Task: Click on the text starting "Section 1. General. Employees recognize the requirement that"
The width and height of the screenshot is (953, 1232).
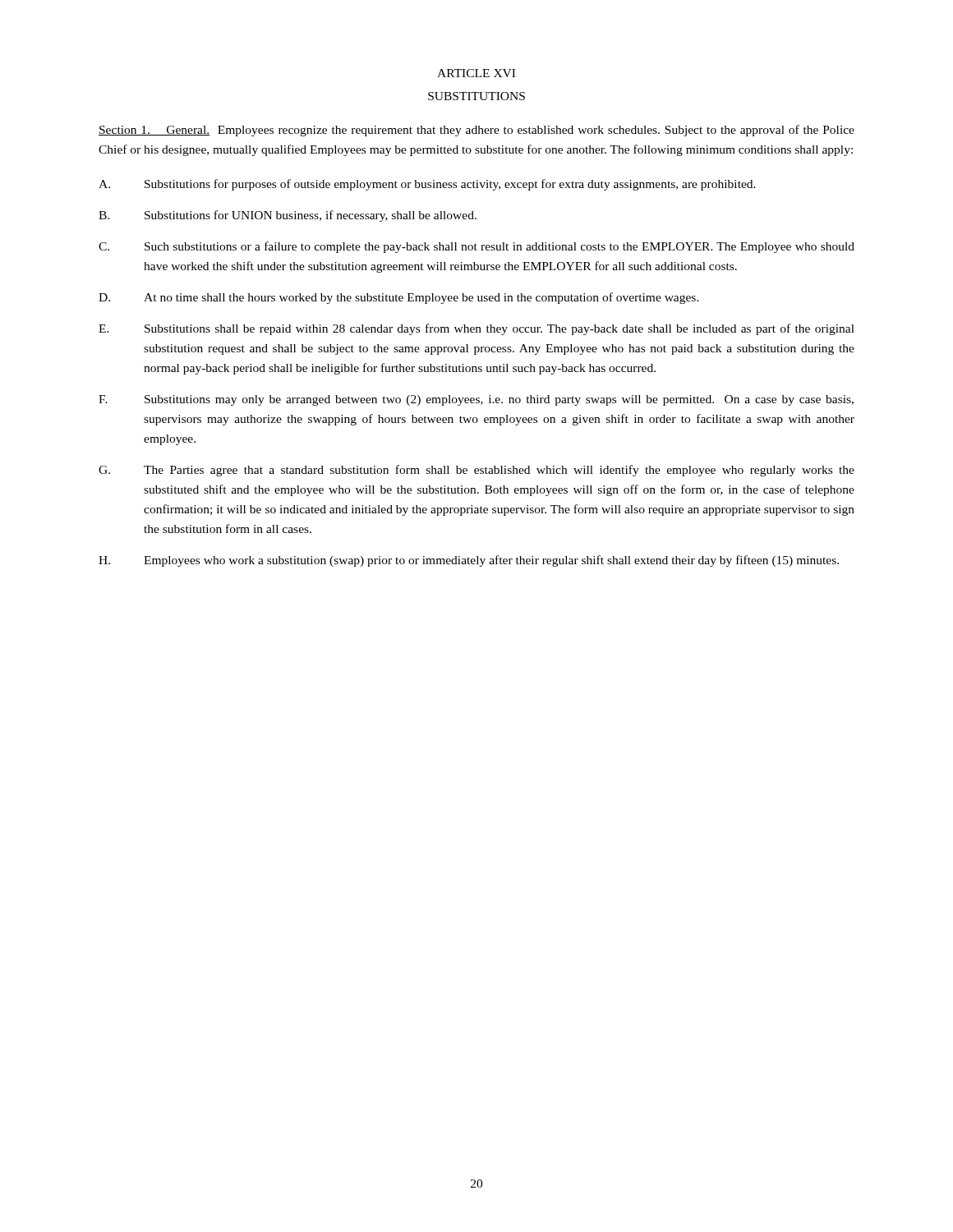Action: [x=476, y=139]
